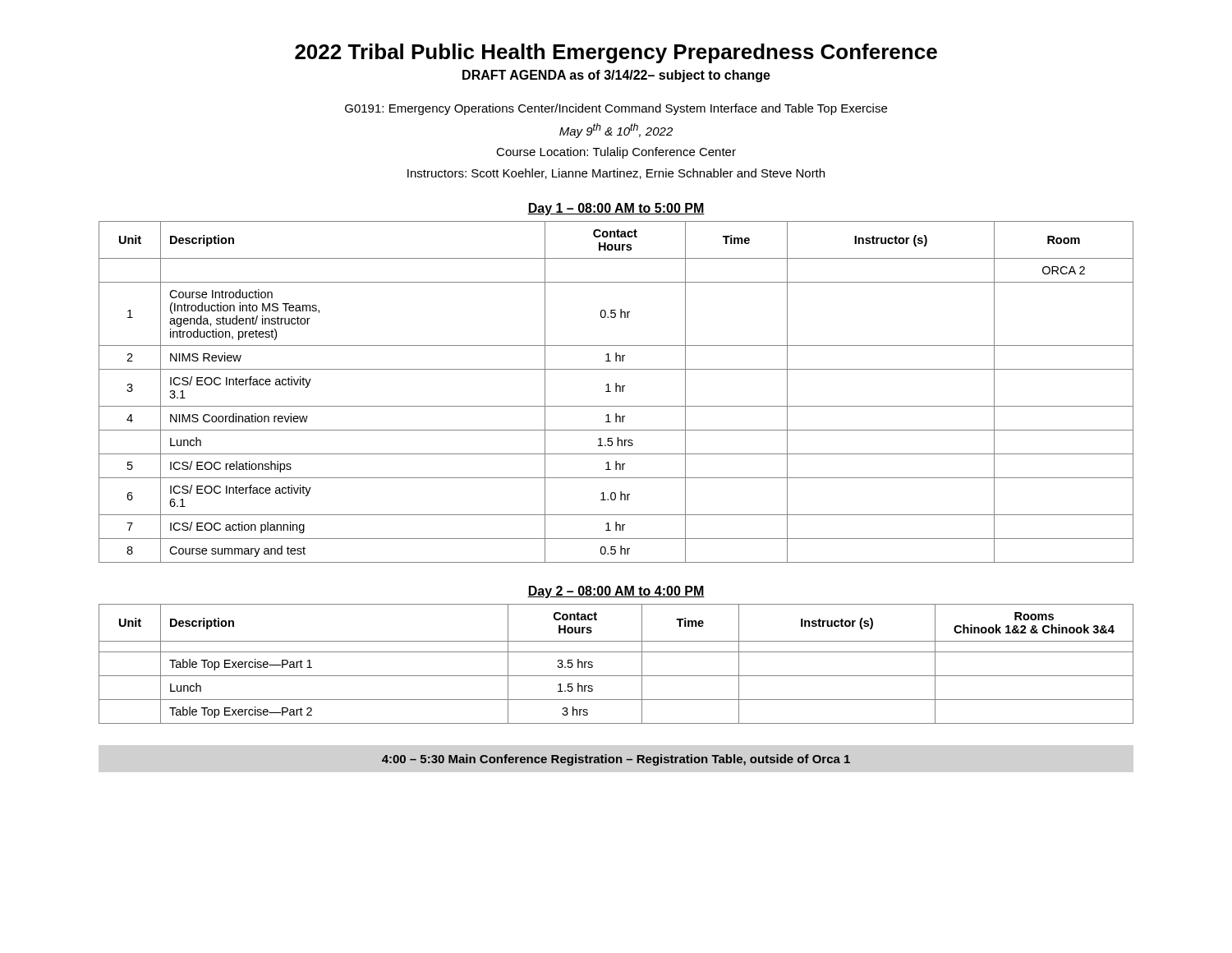Click on the section header that reads "Day 2 –"
The image size is (1232, 953).
616,591
